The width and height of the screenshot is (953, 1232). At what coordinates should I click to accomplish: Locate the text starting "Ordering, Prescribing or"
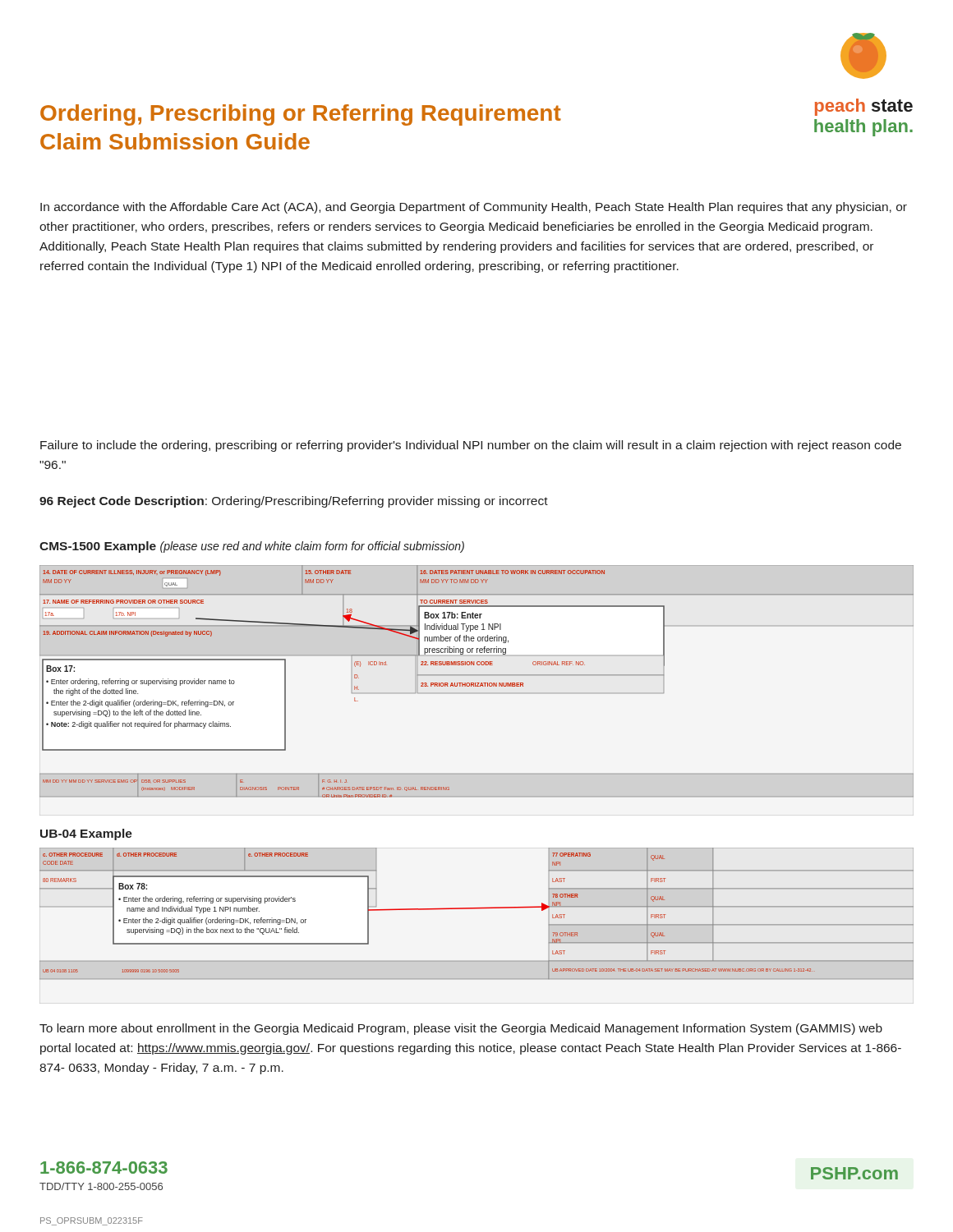[x=327, y=127]
